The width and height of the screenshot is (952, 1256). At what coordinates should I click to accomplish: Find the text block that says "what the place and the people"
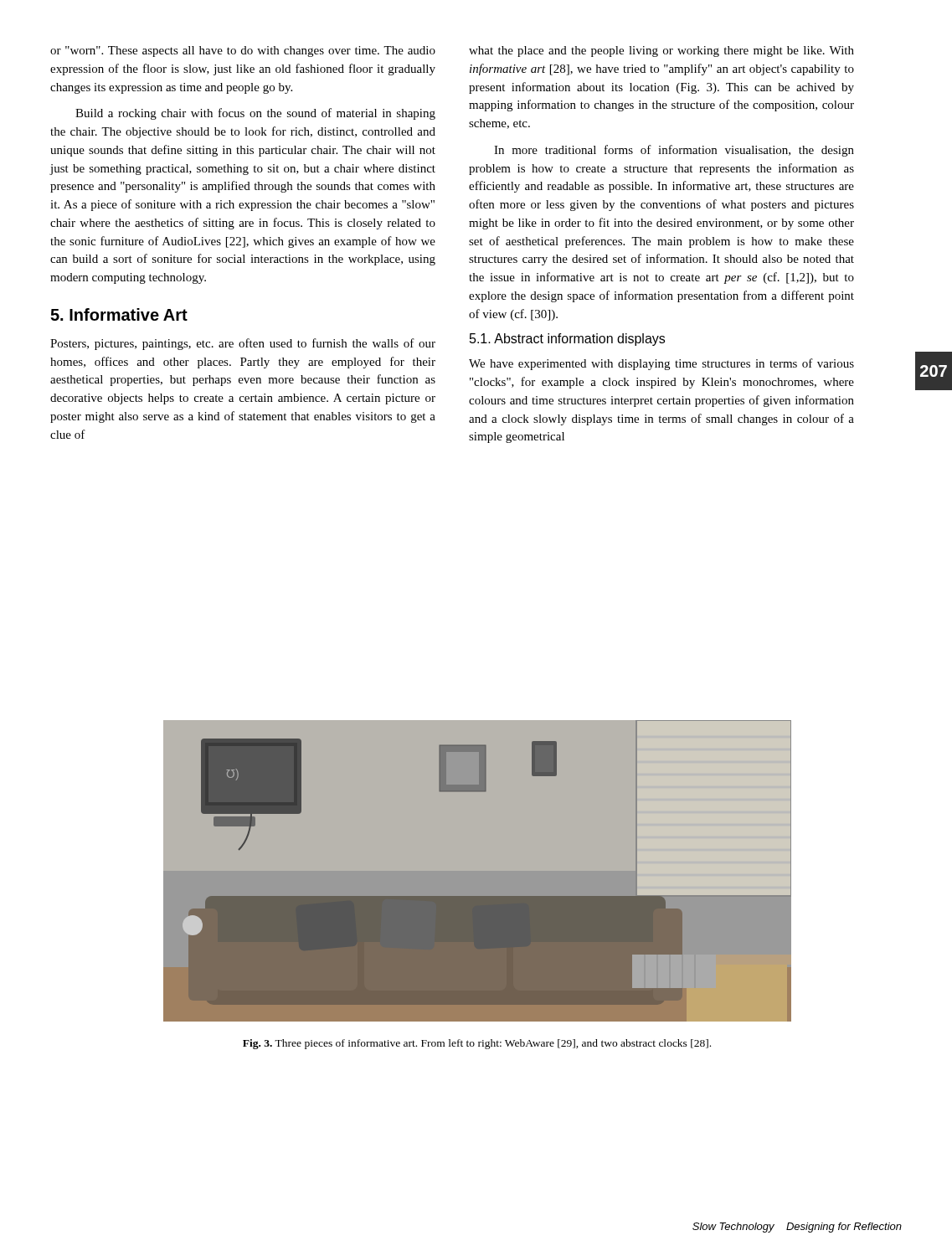(661, 87)
